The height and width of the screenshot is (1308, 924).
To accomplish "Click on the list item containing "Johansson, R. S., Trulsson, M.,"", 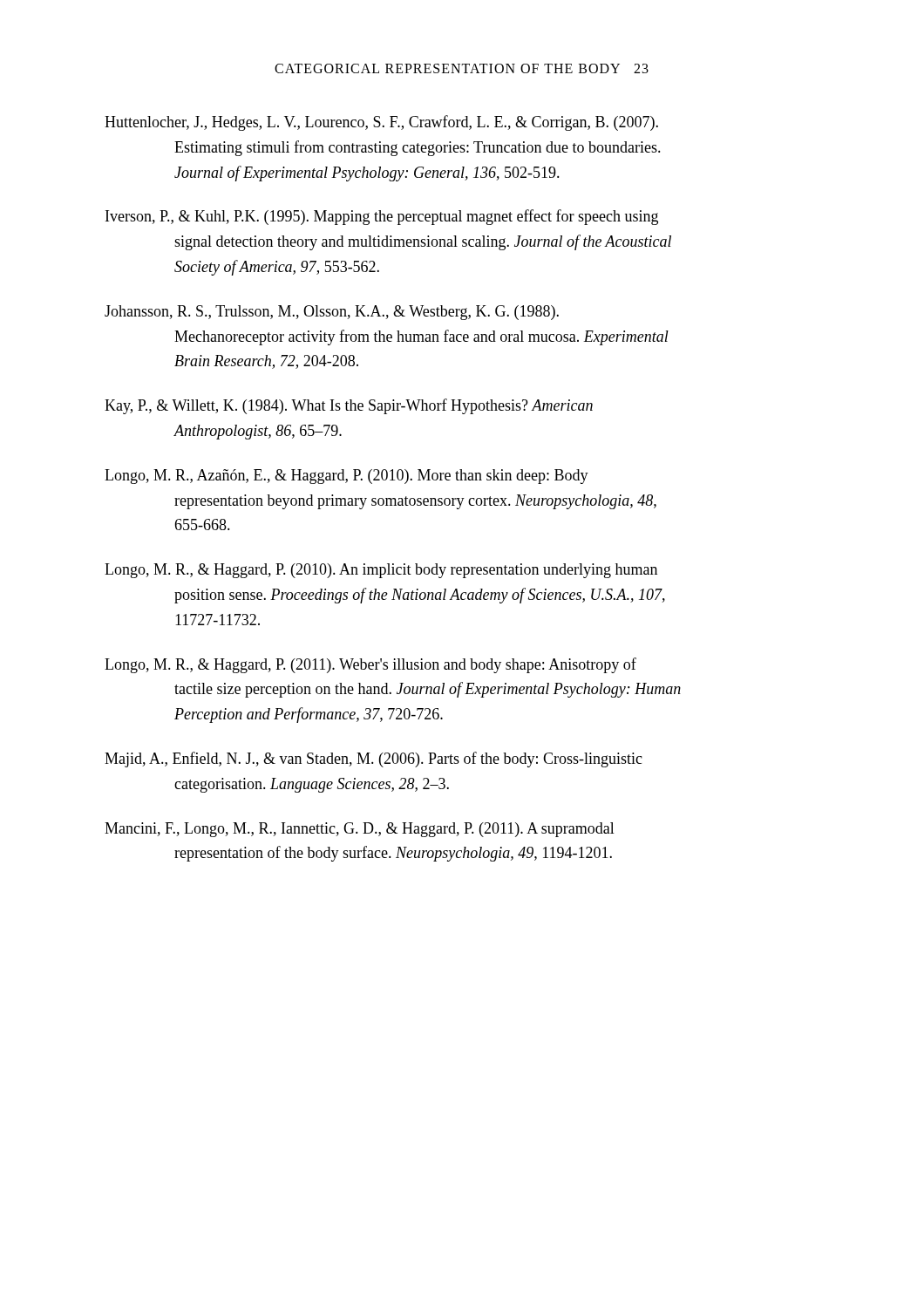I will 462,337.
